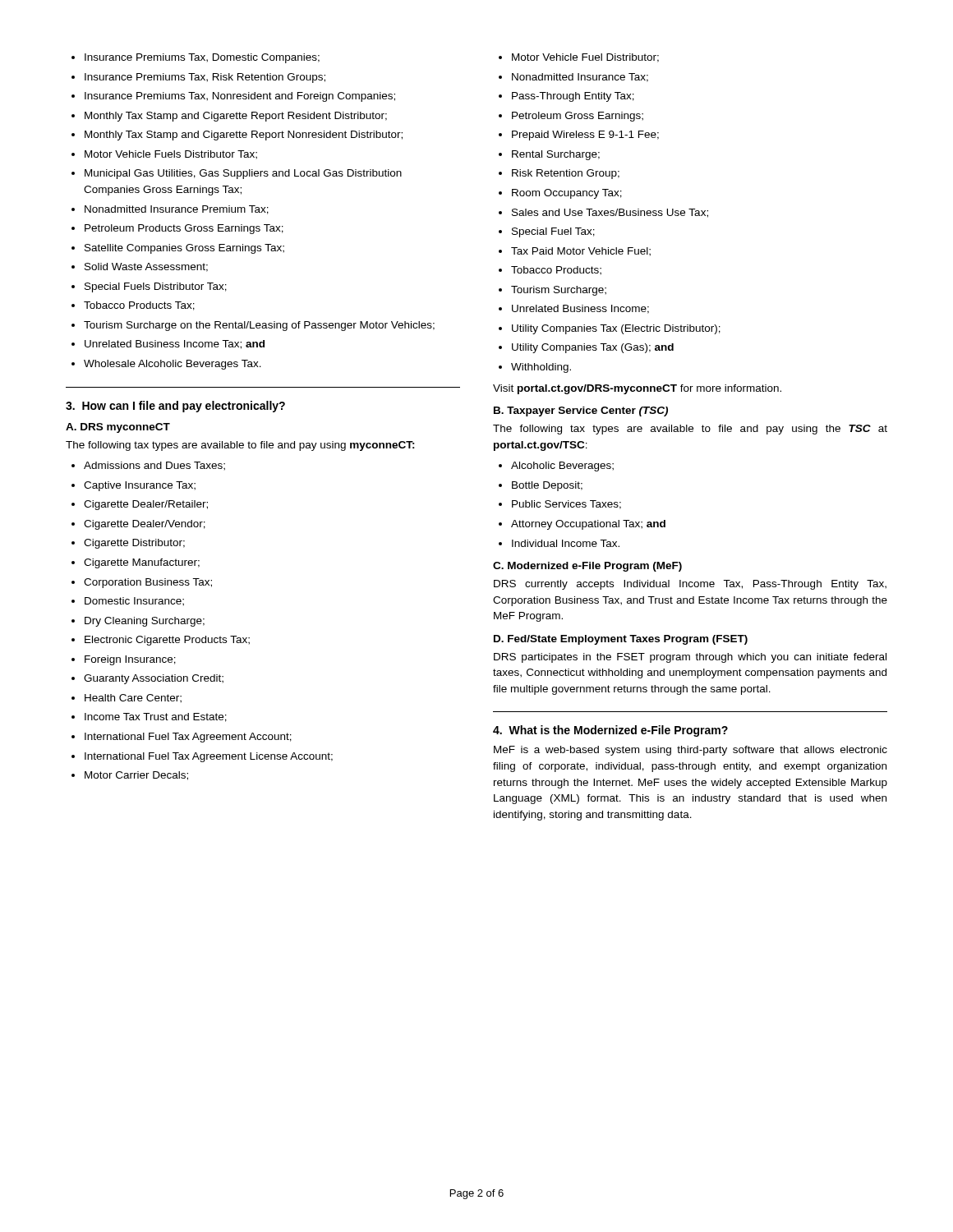Find the list item containing "Attorney Occupational Tax; and"
The height and width of the screenshot is (1232, 953).
coord(588,525)
